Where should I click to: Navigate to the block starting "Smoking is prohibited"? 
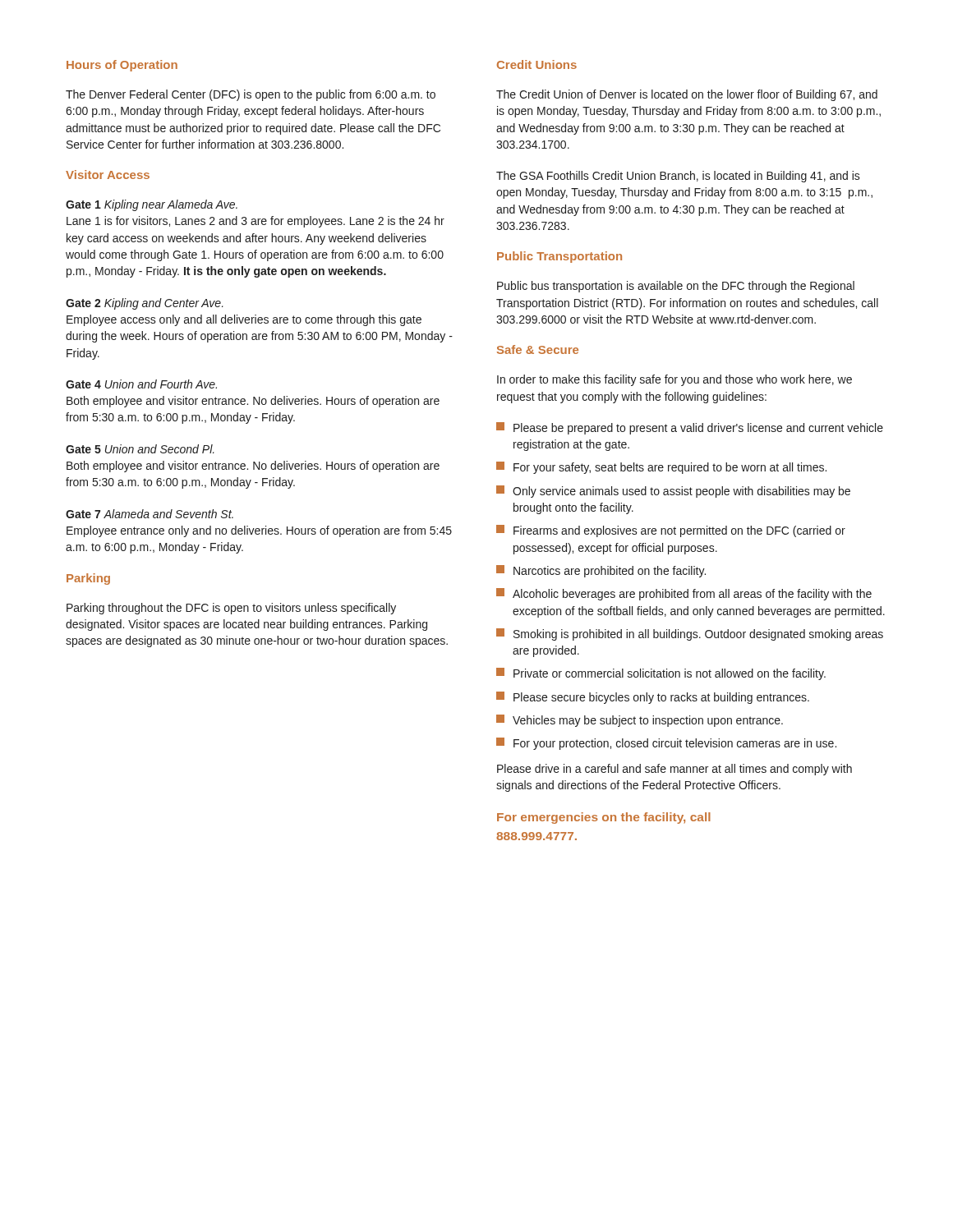click(692, 642)
